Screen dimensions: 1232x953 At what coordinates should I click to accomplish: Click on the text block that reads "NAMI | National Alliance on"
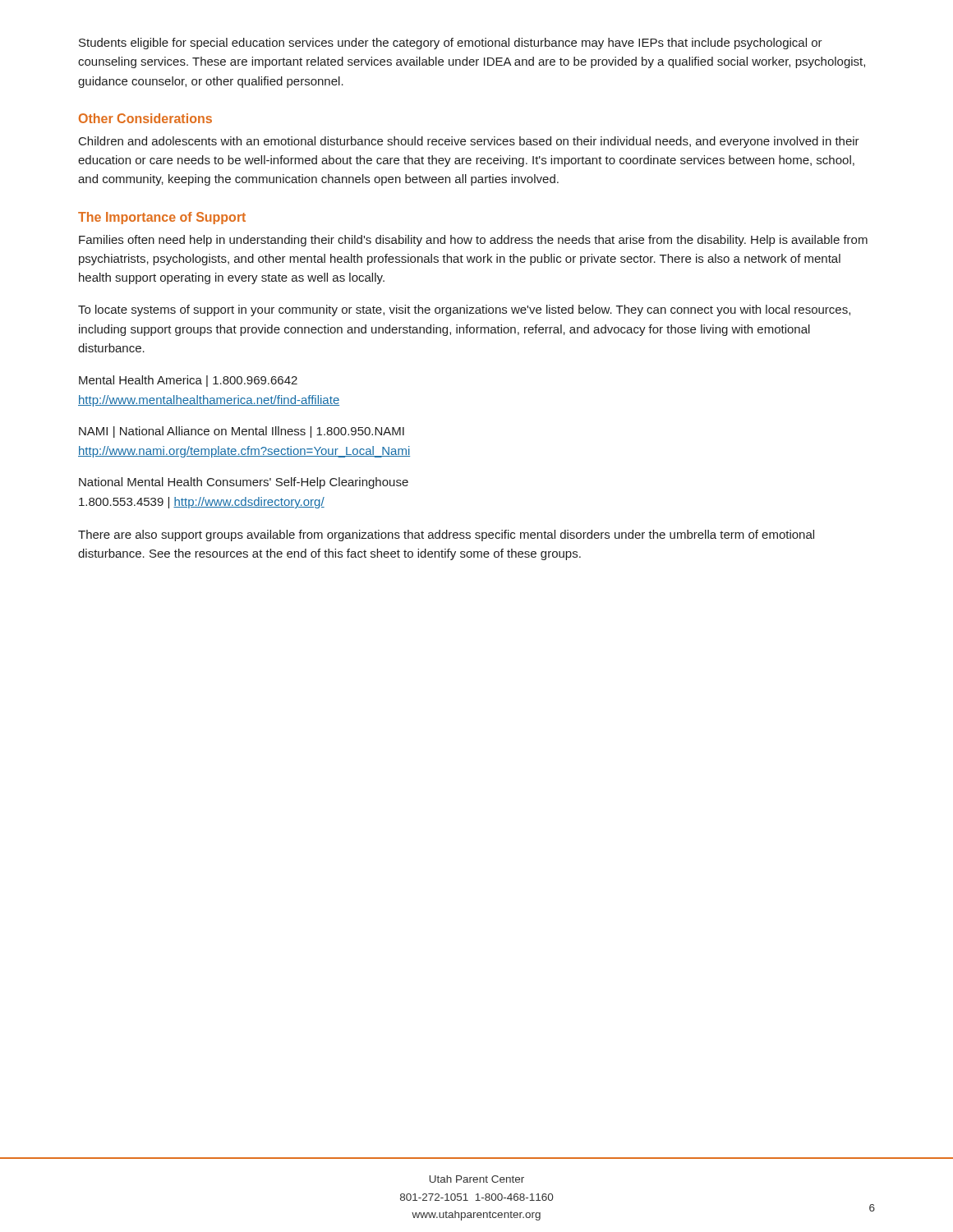tap(244, 441)
